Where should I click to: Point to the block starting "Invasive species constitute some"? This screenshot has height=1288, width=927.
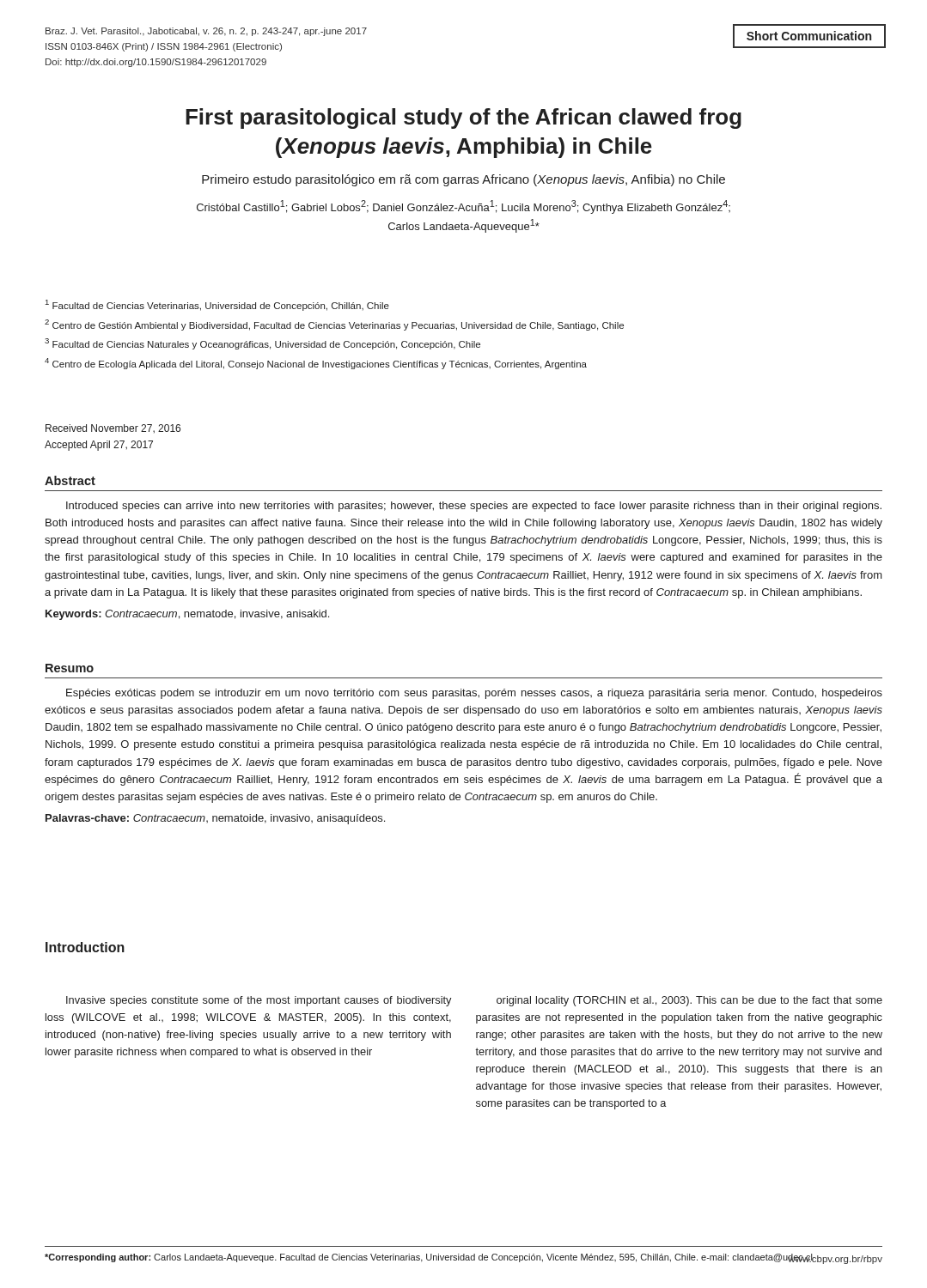click(248, 1026)
